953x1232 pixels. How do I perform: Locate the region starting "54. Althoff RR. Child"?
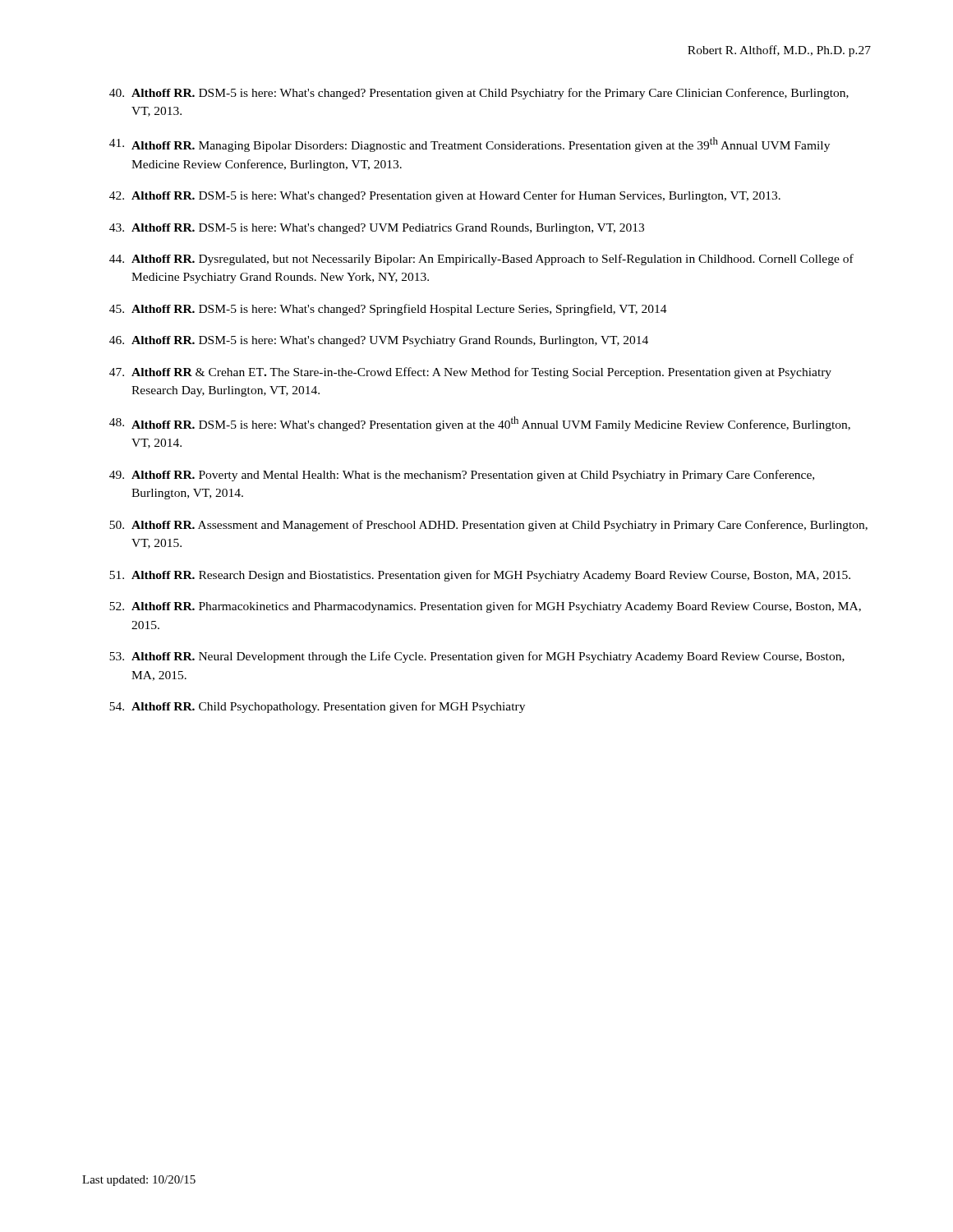(476, 707)
